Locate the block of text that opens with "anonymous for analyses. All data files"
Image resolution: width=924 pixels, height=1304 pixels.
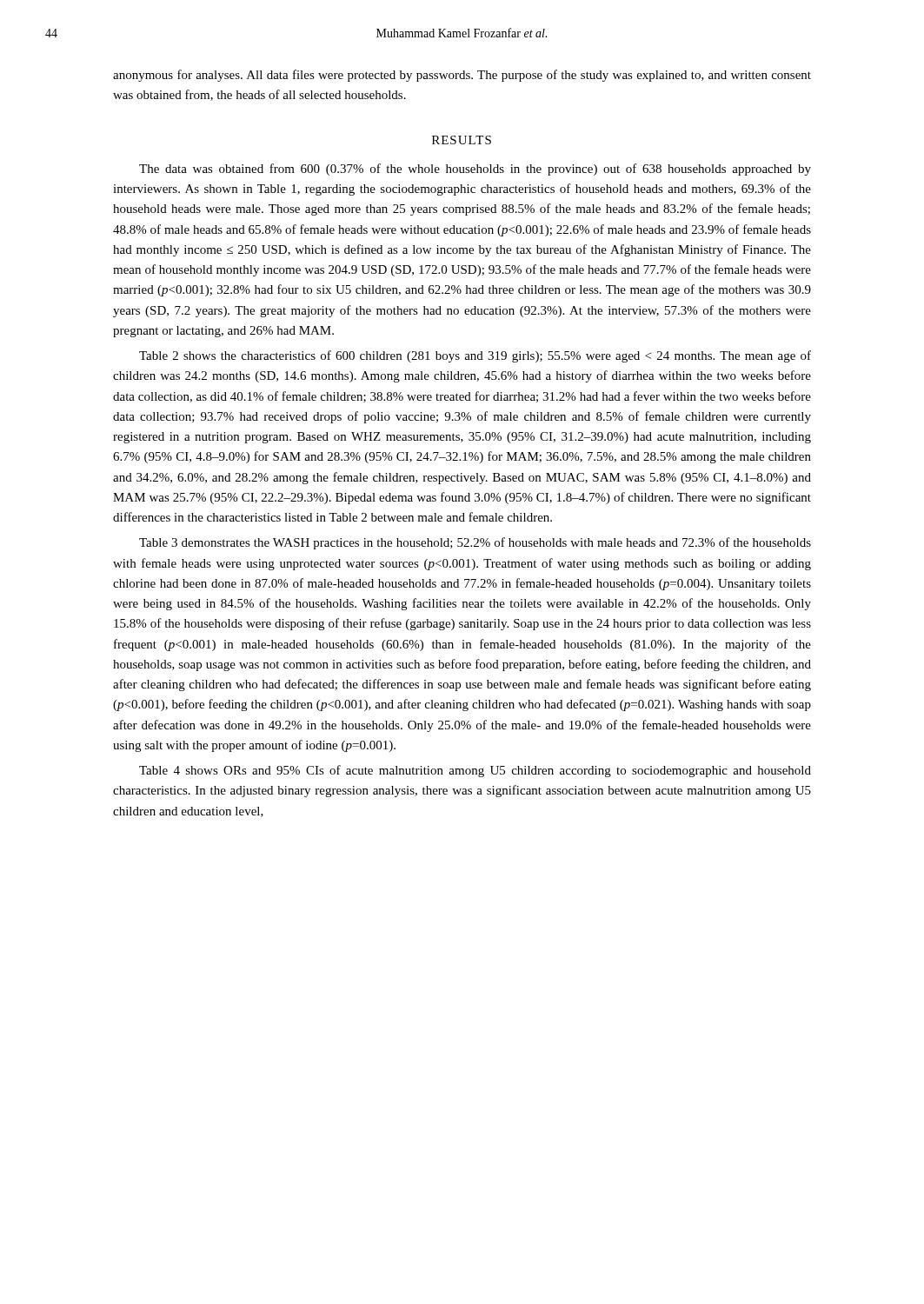[462, 85]
